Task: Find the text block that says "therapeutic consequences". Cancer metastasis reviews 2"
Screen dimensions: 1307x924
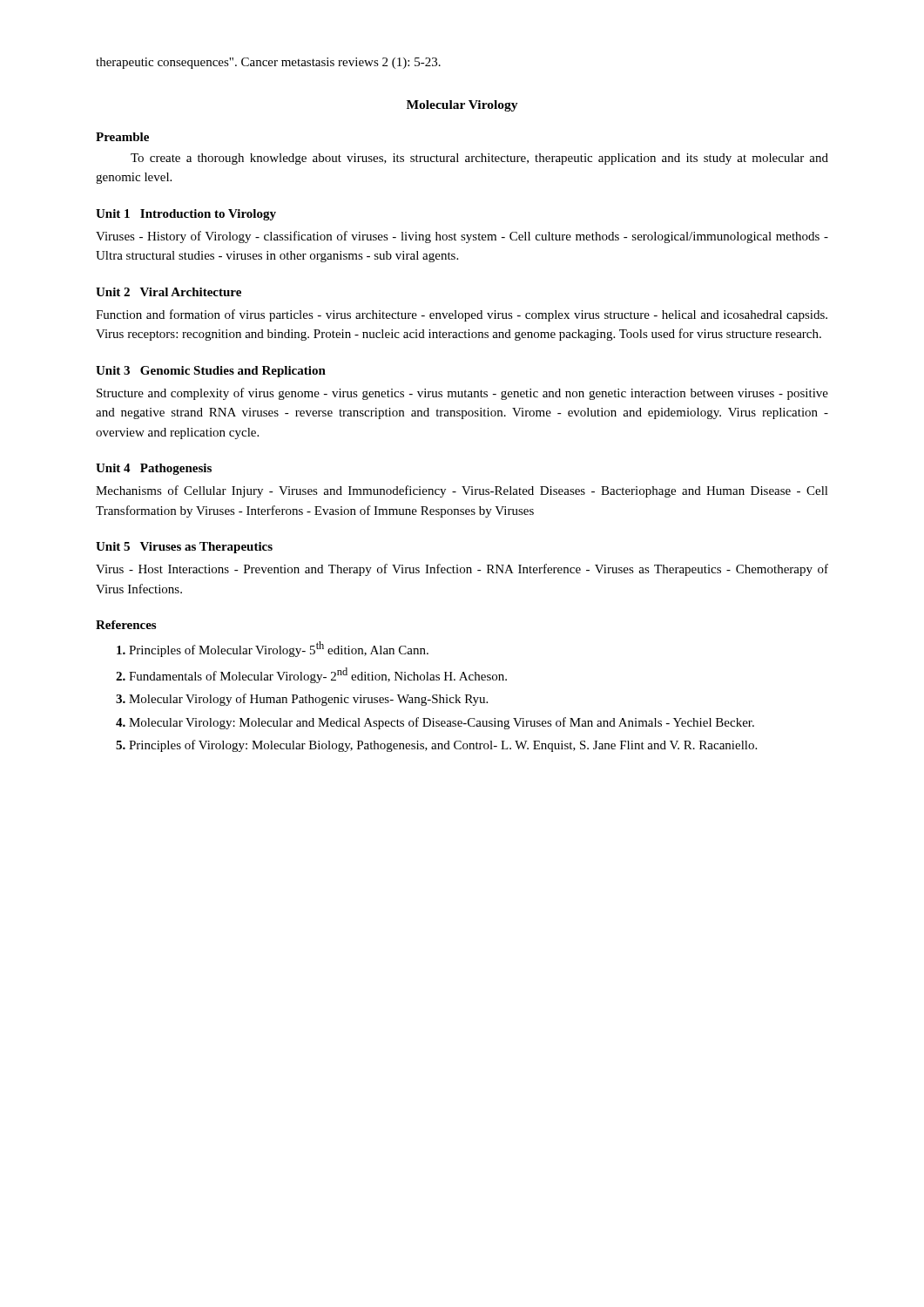Action: click(x=268, y=62)
